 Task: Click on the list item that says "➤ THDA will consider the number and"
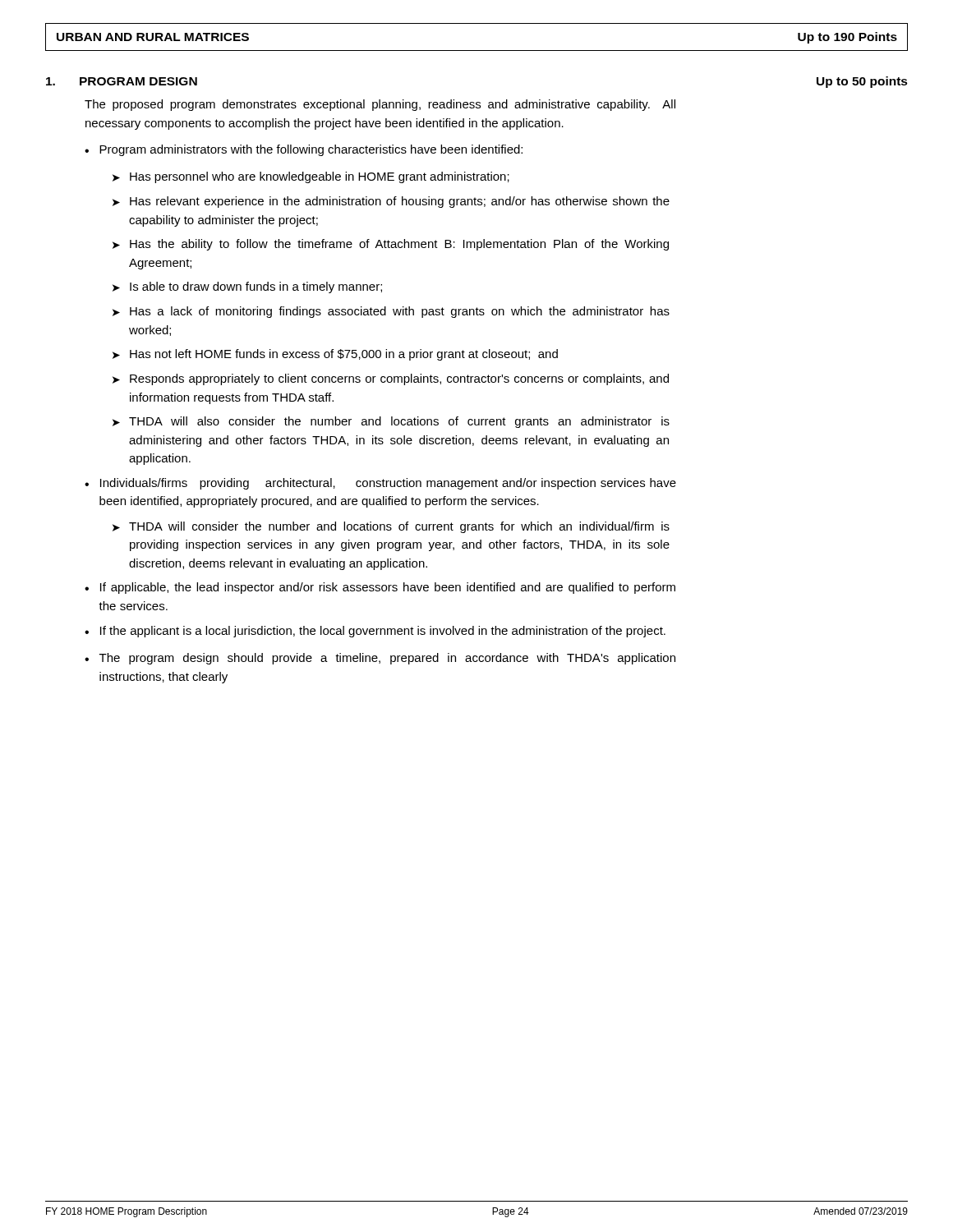tap(390, 545)
